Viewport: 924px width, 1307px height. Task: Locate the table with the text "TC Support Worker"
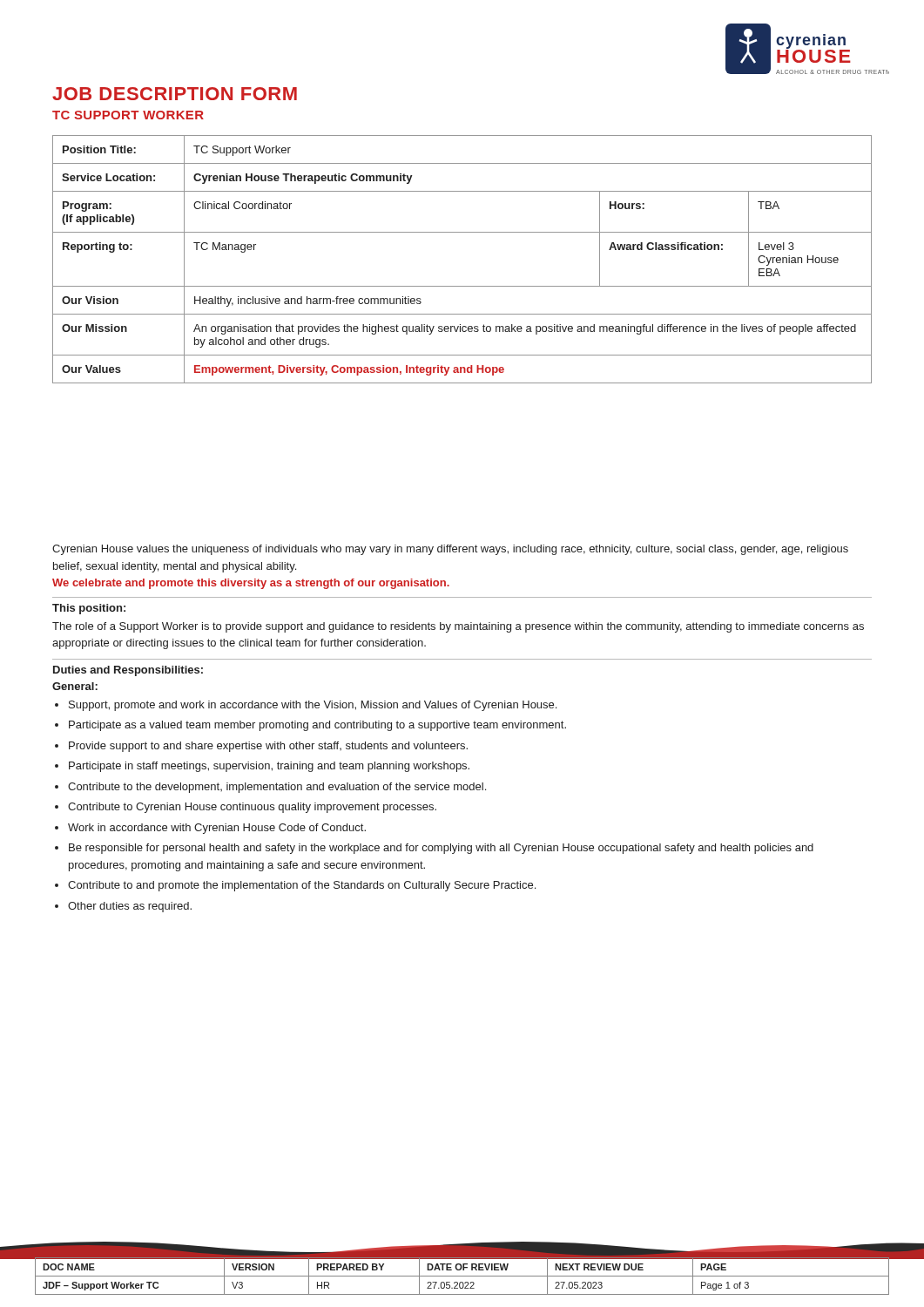(x=462, y=259)
